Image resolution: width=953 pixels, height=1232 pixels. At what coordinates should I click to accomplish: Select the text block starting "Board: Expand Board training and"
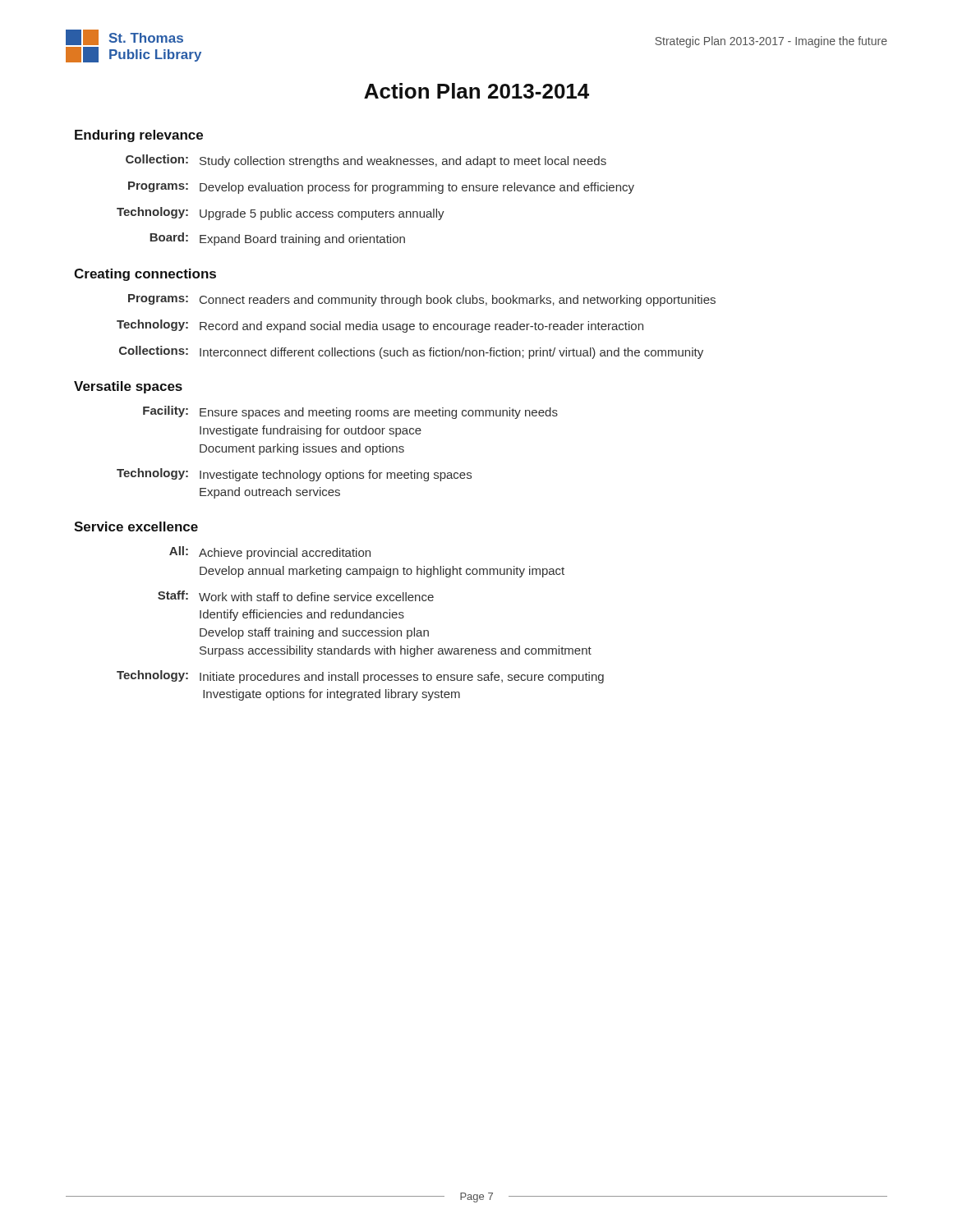point(277,239)
